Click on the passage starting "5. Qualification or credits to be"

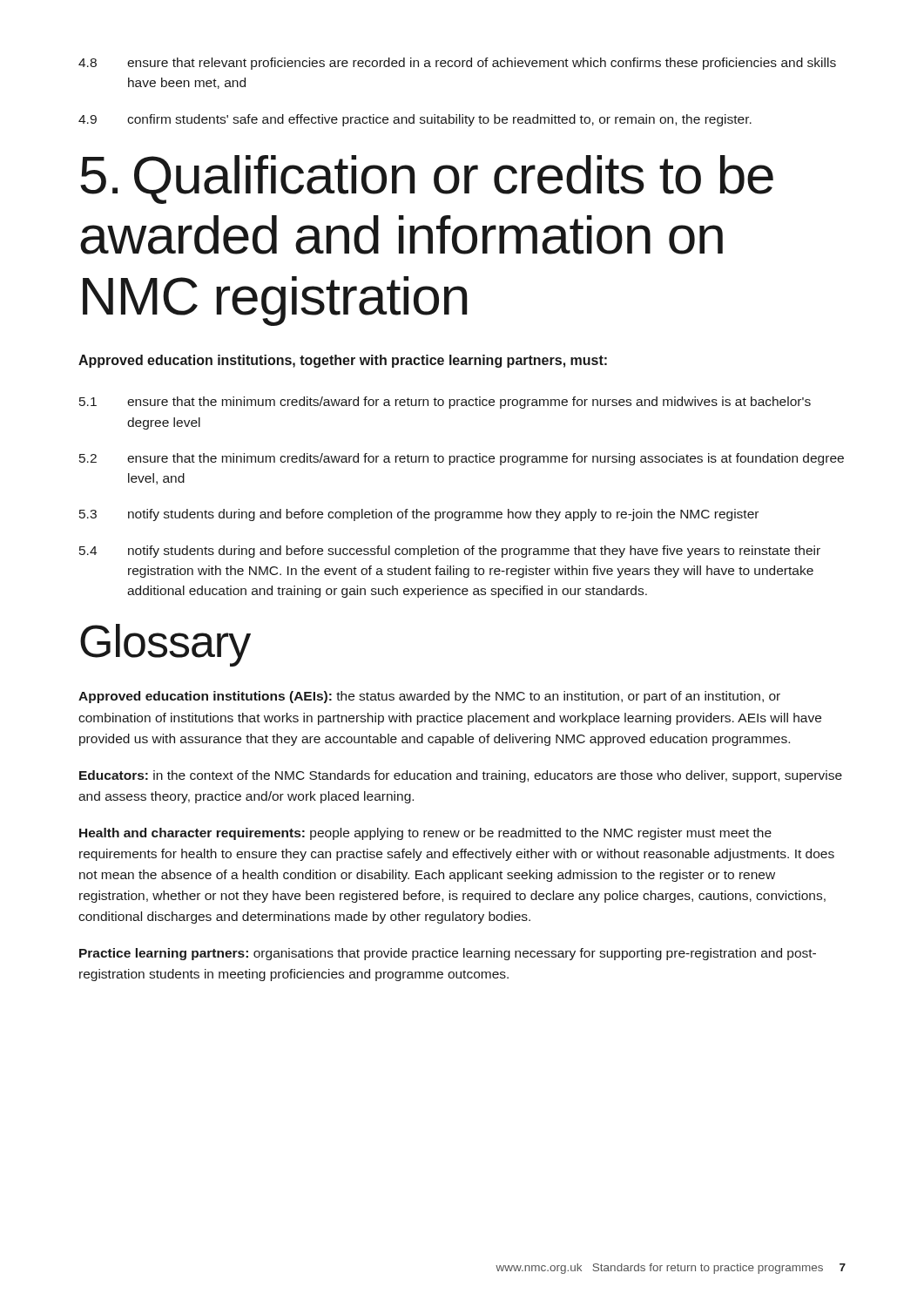(427, 235)
